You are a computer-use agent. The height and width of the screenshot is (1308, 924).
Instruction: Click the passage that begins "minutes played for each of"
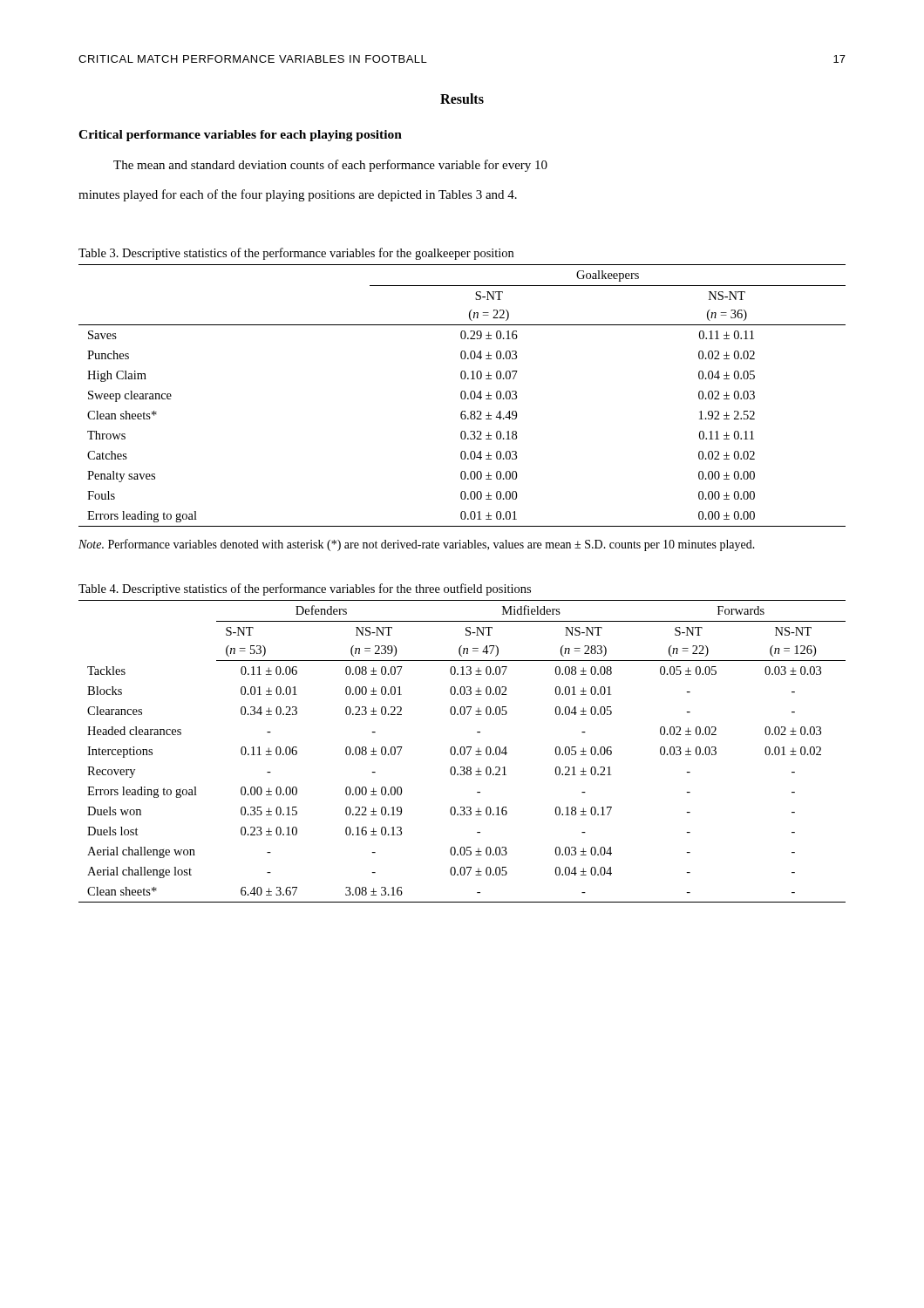pyautogui.click(x=298, y=194)
